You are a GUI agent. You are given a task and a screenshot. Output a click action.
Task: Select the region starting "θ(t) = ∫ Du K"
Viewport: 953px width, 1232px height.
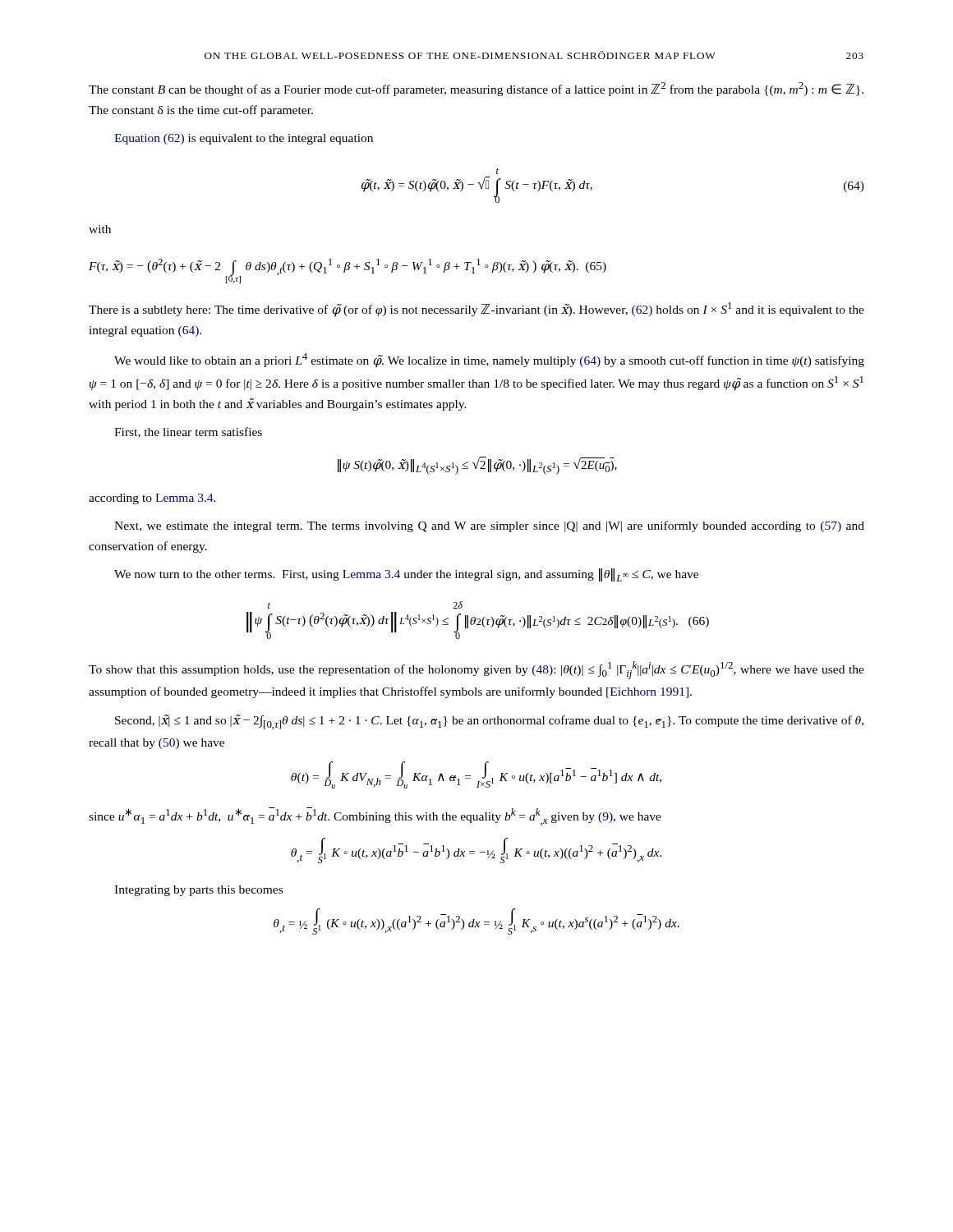(476, 778)
